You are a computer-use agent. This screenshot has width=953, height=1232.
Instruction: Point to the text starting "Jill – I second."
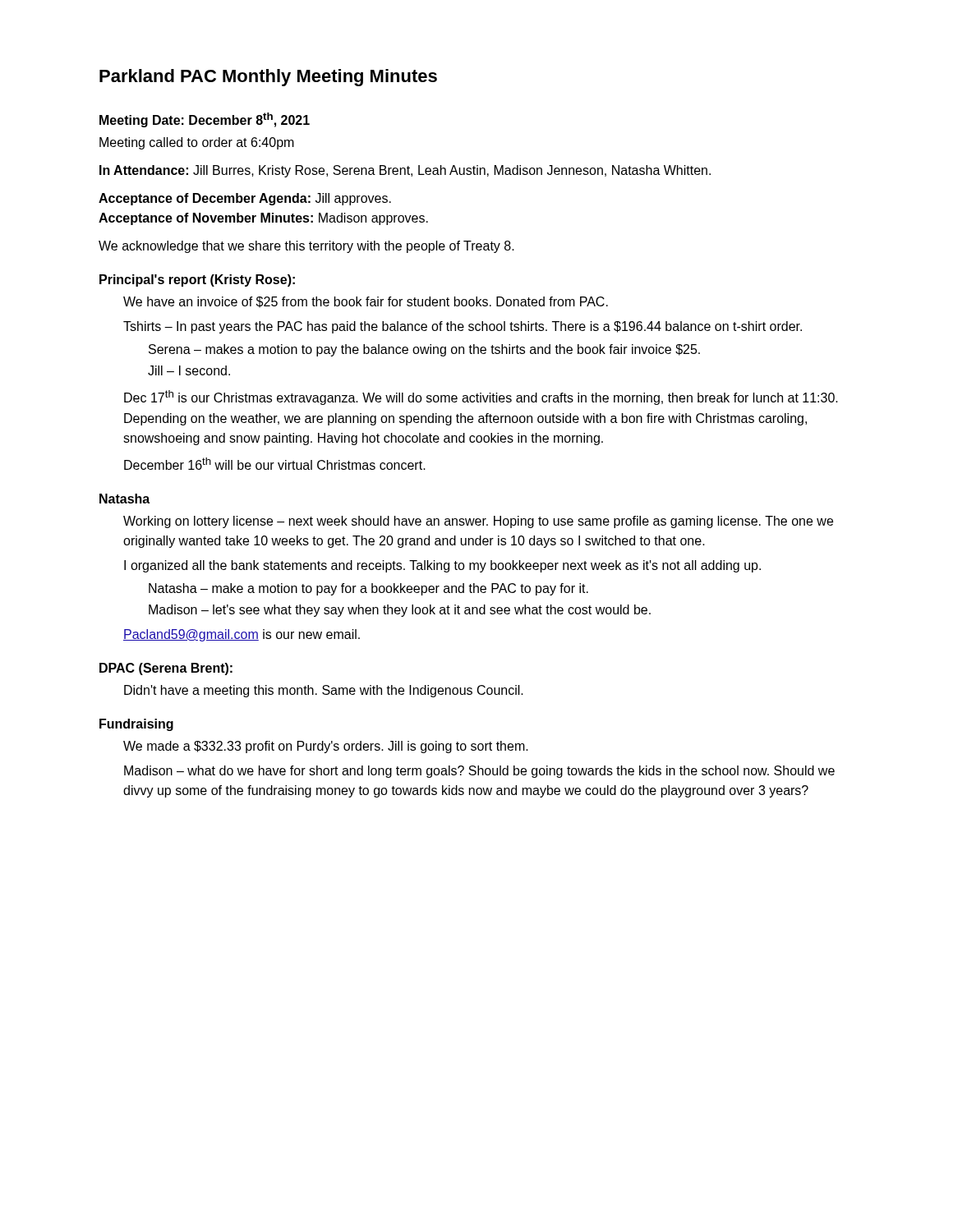[x=190, y=371]
